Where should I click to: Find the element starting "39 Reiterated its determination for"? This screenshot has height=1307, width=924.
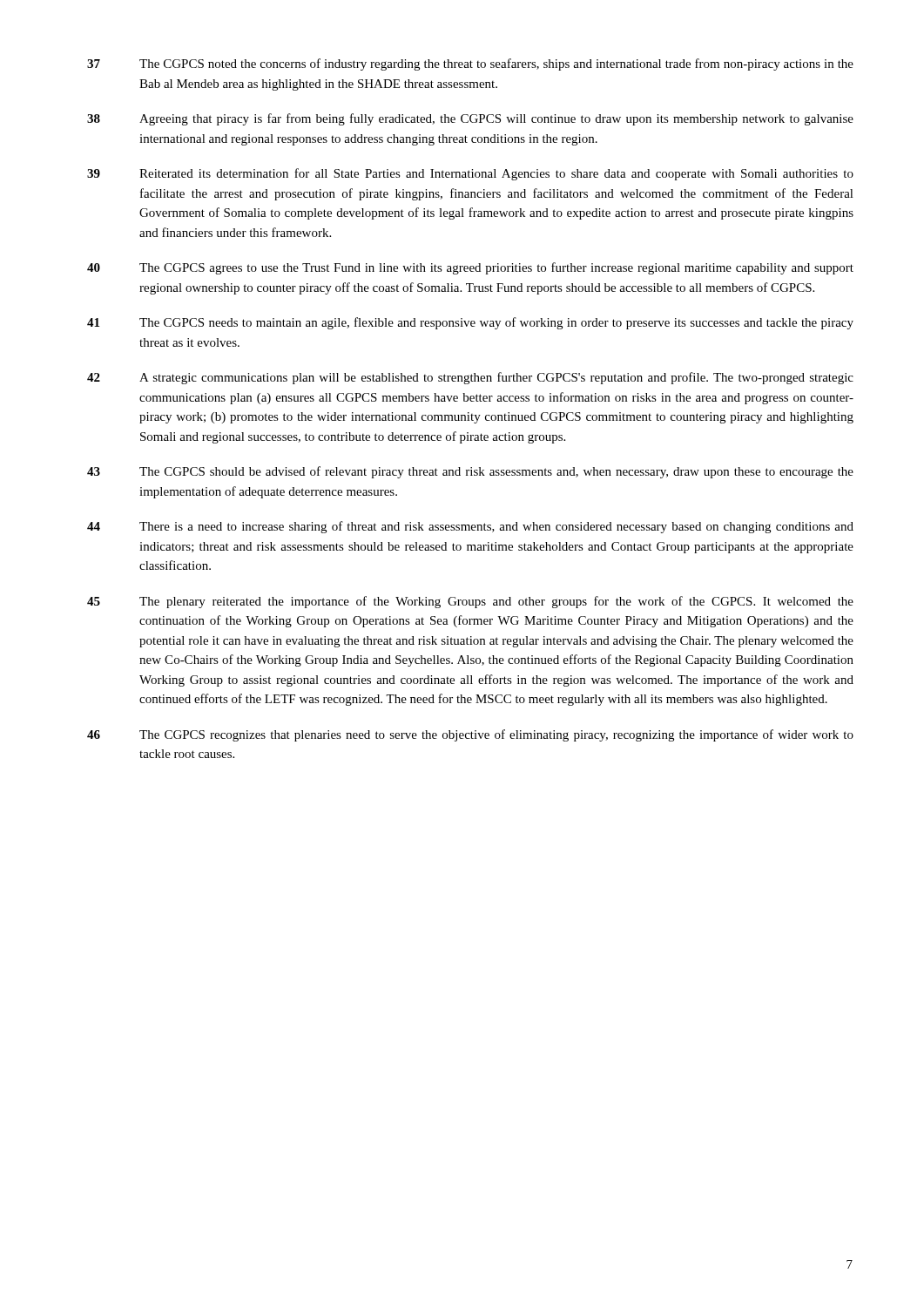click(470, 203)
